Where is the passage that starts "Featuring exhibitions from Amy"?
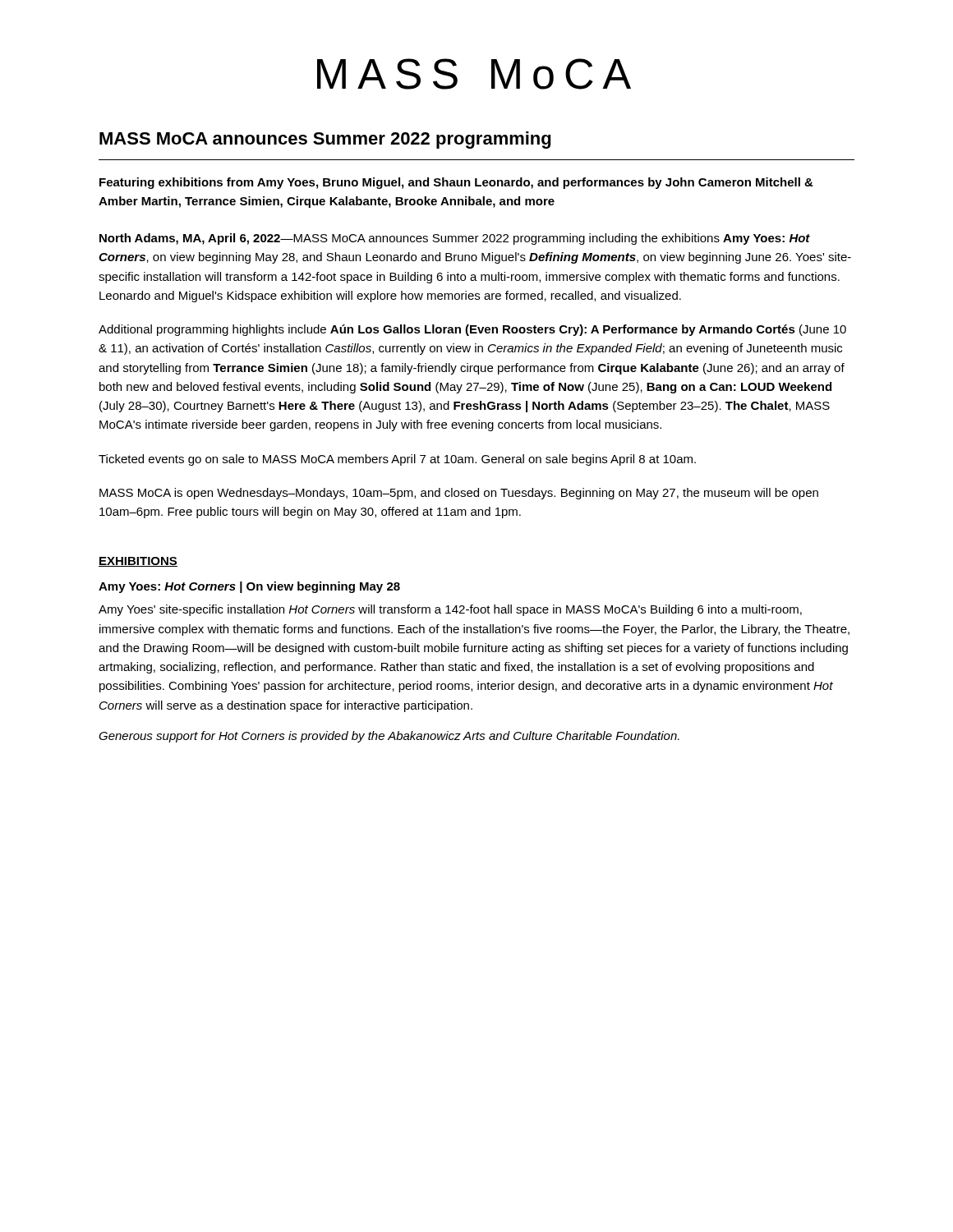The width and height of the screenshot is (953, 1232). (456, 191)
